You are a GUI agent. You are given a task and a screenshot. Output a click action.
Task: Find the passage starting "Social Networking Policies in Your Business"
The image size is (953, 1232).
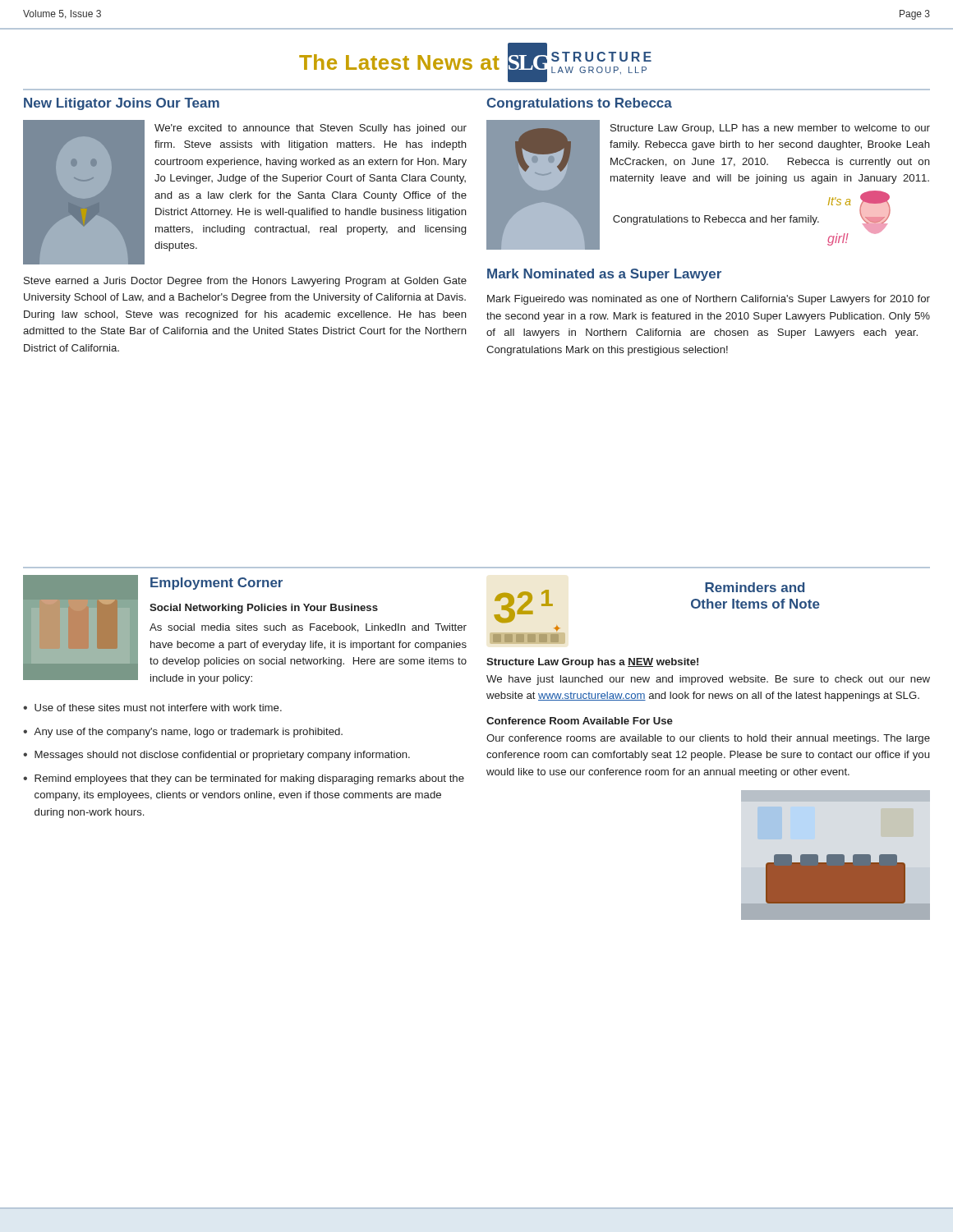tap(264, 607)
